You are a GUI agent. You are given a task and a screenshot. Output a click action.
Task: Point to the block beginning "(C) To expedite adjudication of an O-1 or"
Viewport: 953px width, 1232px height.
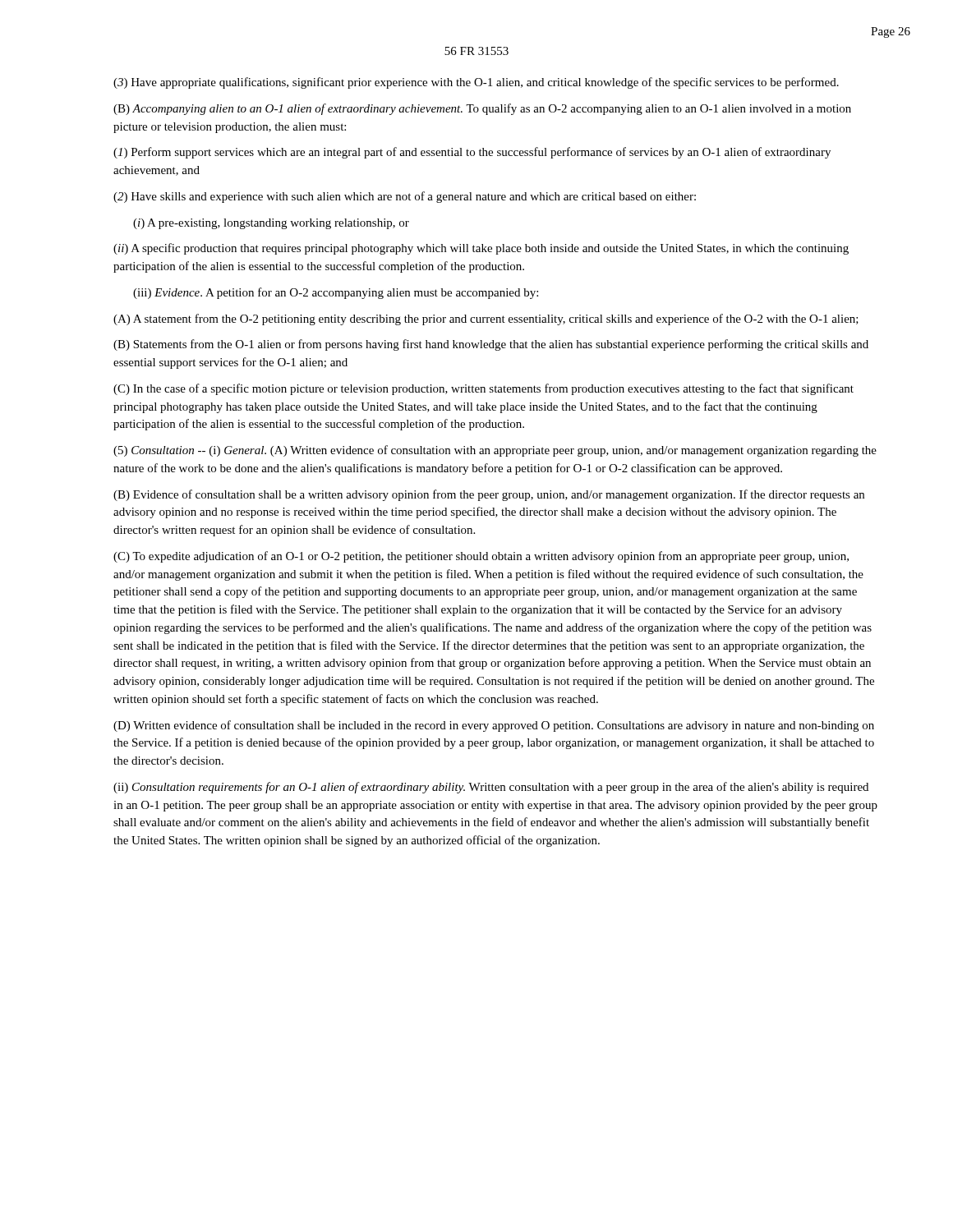[494, 627]
